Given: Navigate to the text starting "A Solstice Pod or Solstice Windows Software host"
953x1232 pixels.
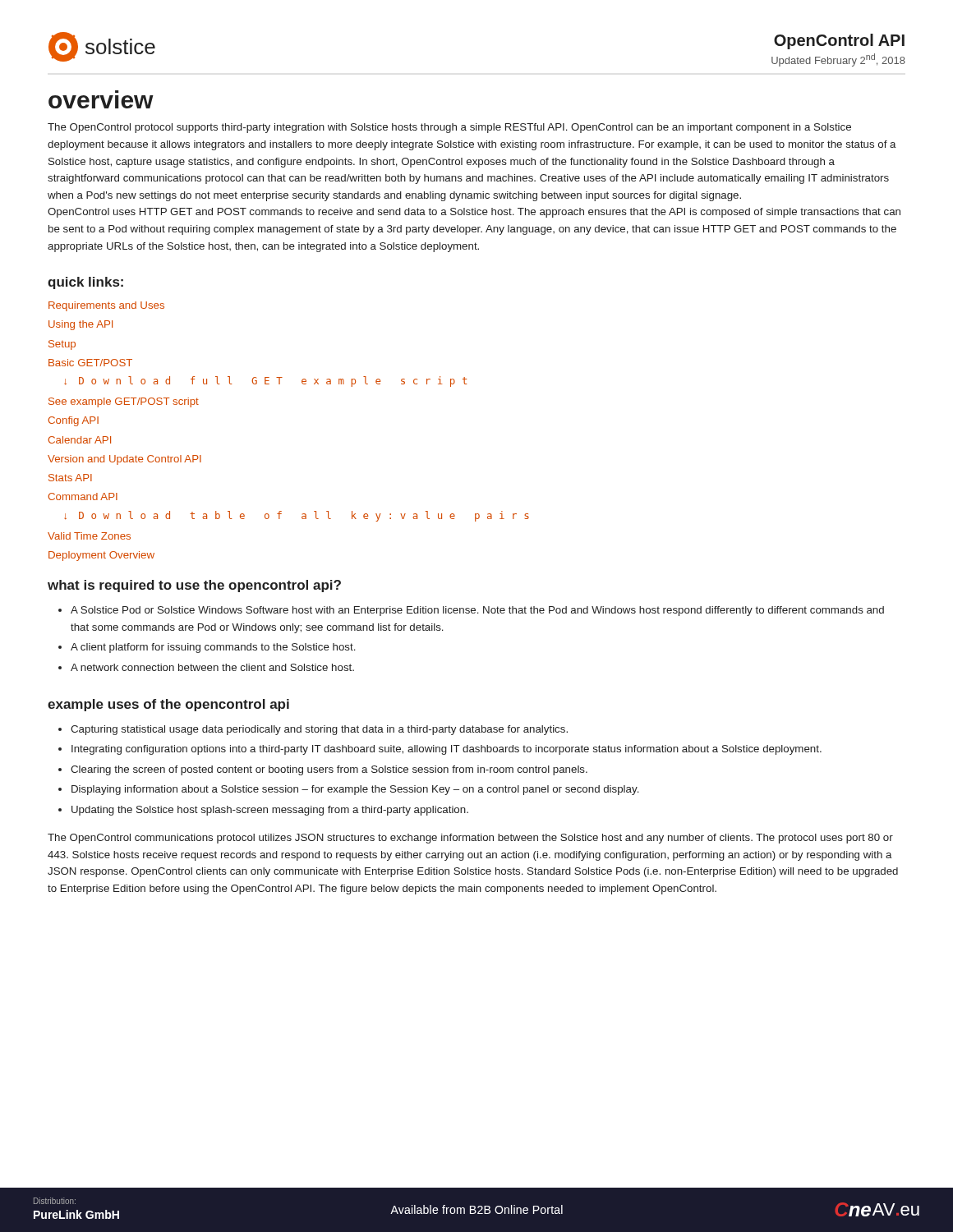Looking at the screenshot, I should click(x=471, y=611).
